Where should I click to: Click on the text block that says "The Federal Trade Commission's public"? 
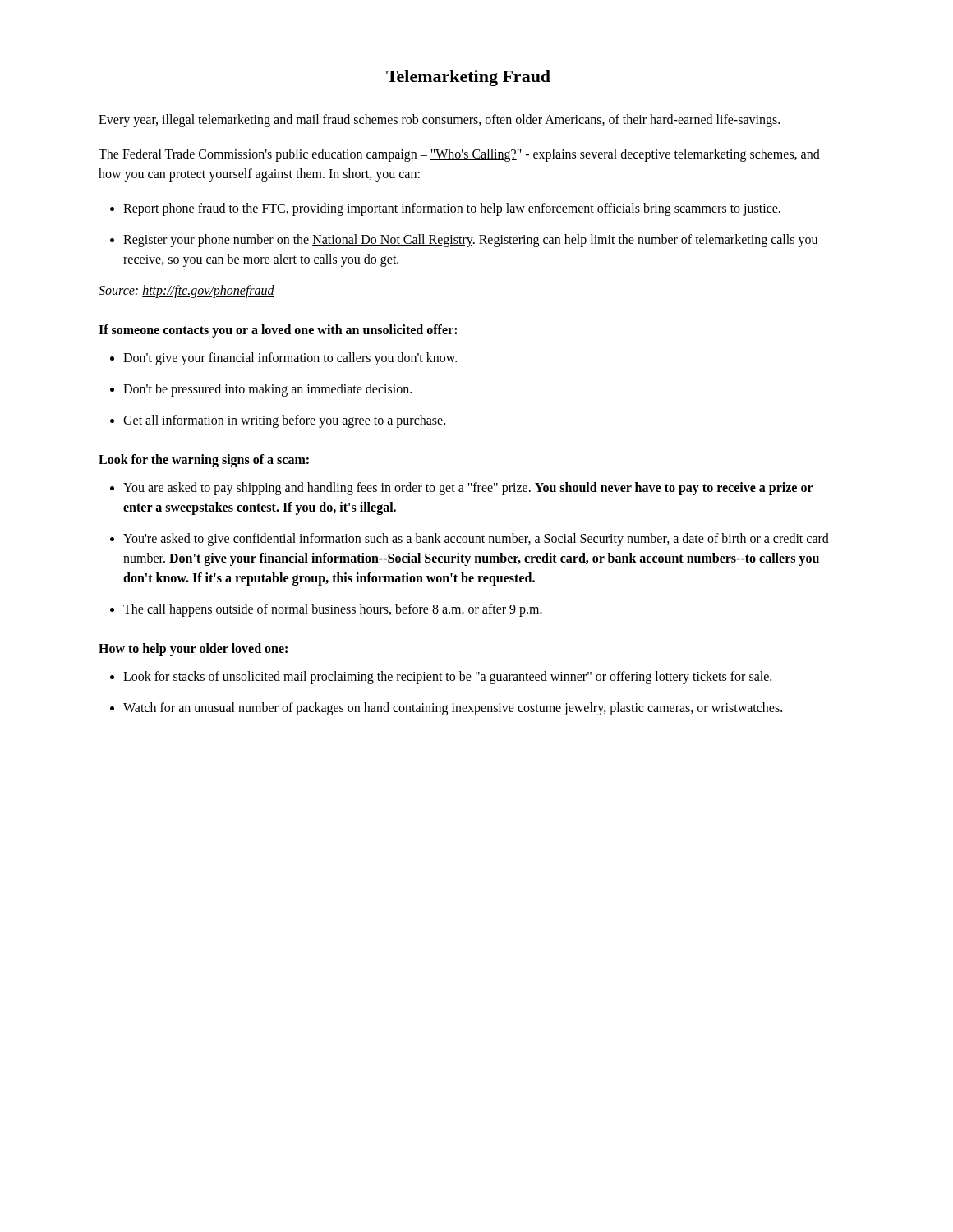[x=459, y=164]
